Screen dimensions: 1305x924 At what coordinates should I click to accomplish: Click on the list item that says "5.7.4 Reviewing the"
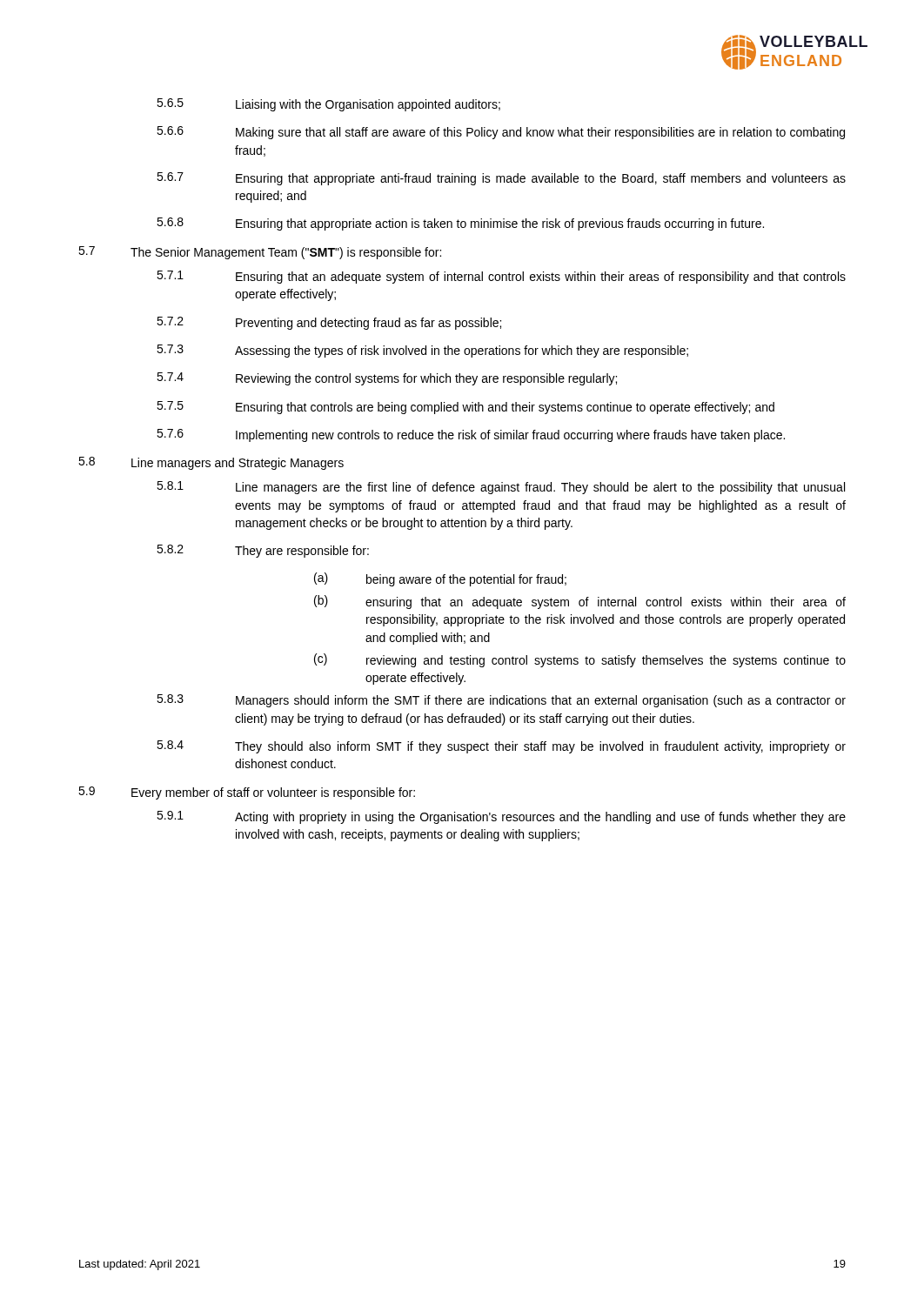coord(501,379)
